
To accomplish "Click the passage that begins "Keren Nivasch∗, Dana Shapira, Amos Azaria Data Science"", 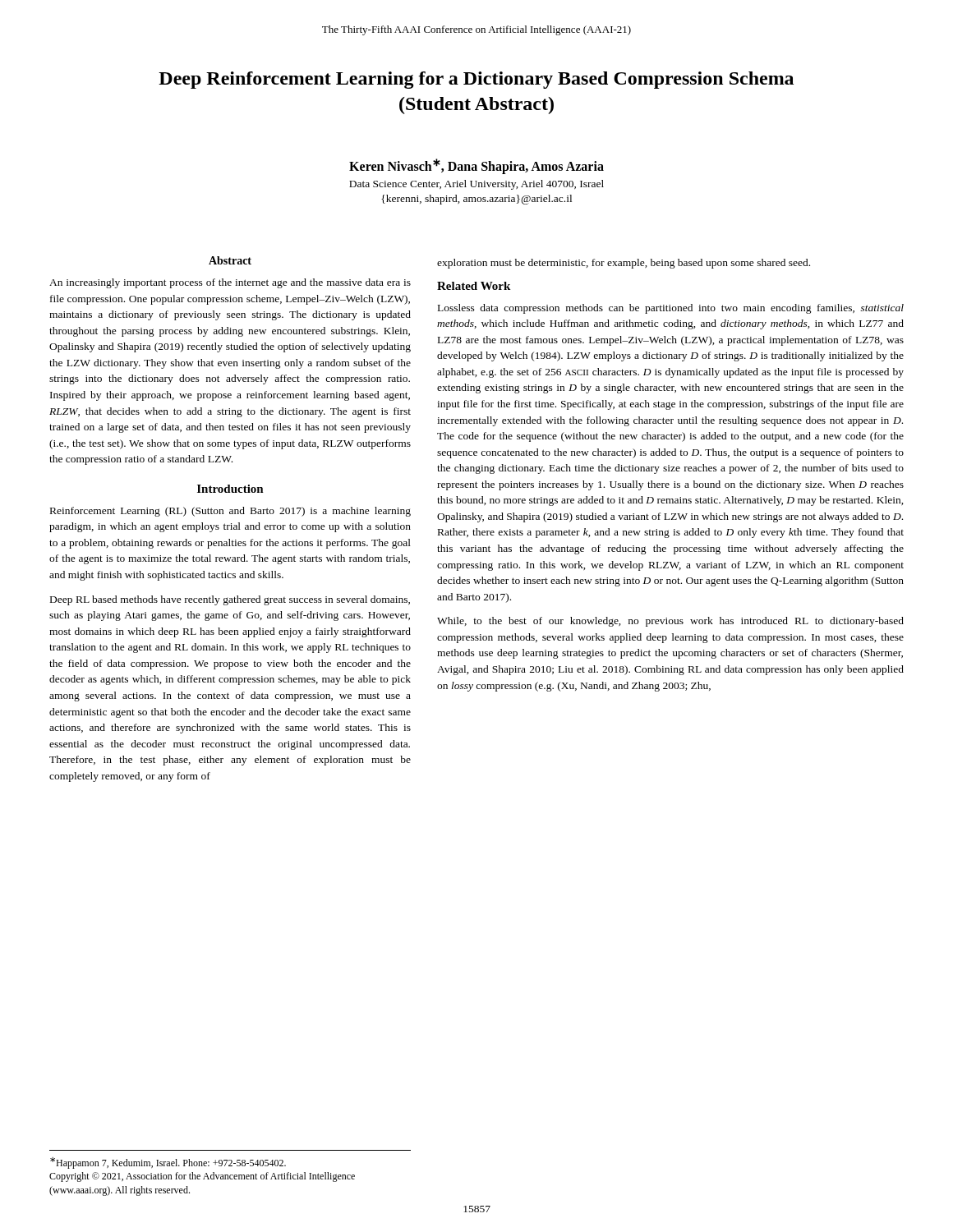I will (x=476, y=181).
